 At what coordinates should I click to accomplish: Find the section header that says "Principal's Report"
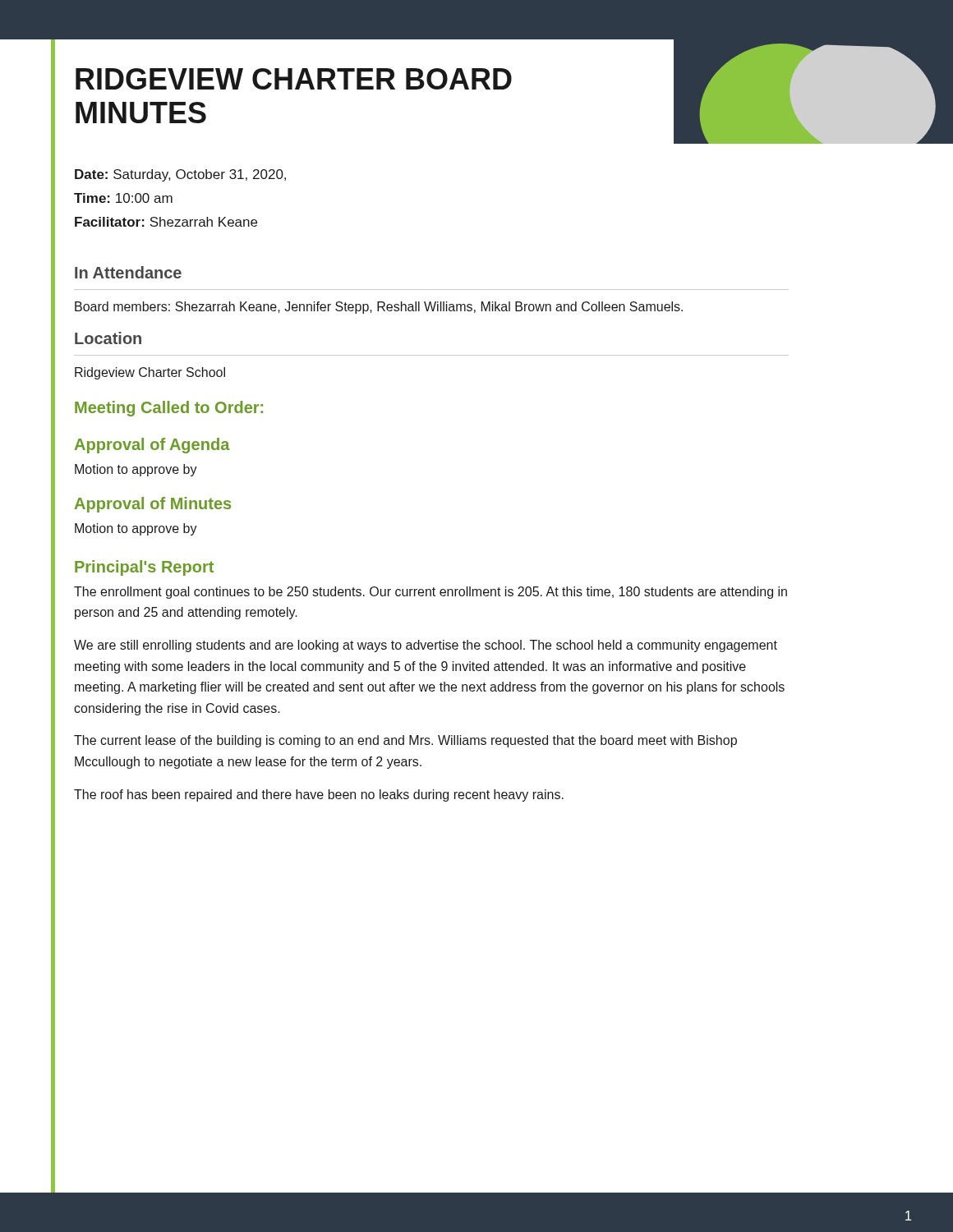point(144,567)
